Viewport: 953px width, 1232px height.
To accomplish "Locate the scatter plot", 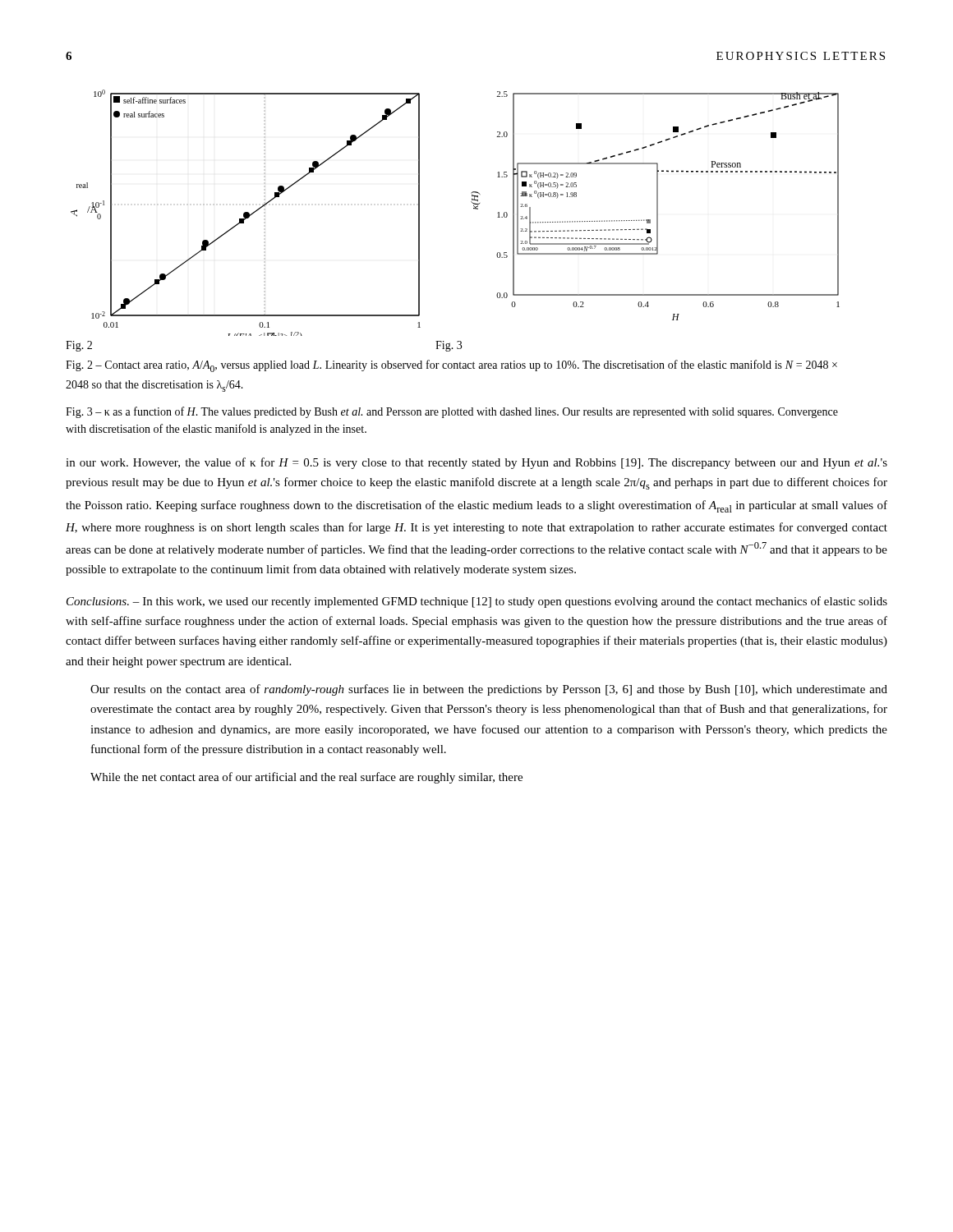I will [255, 209].
